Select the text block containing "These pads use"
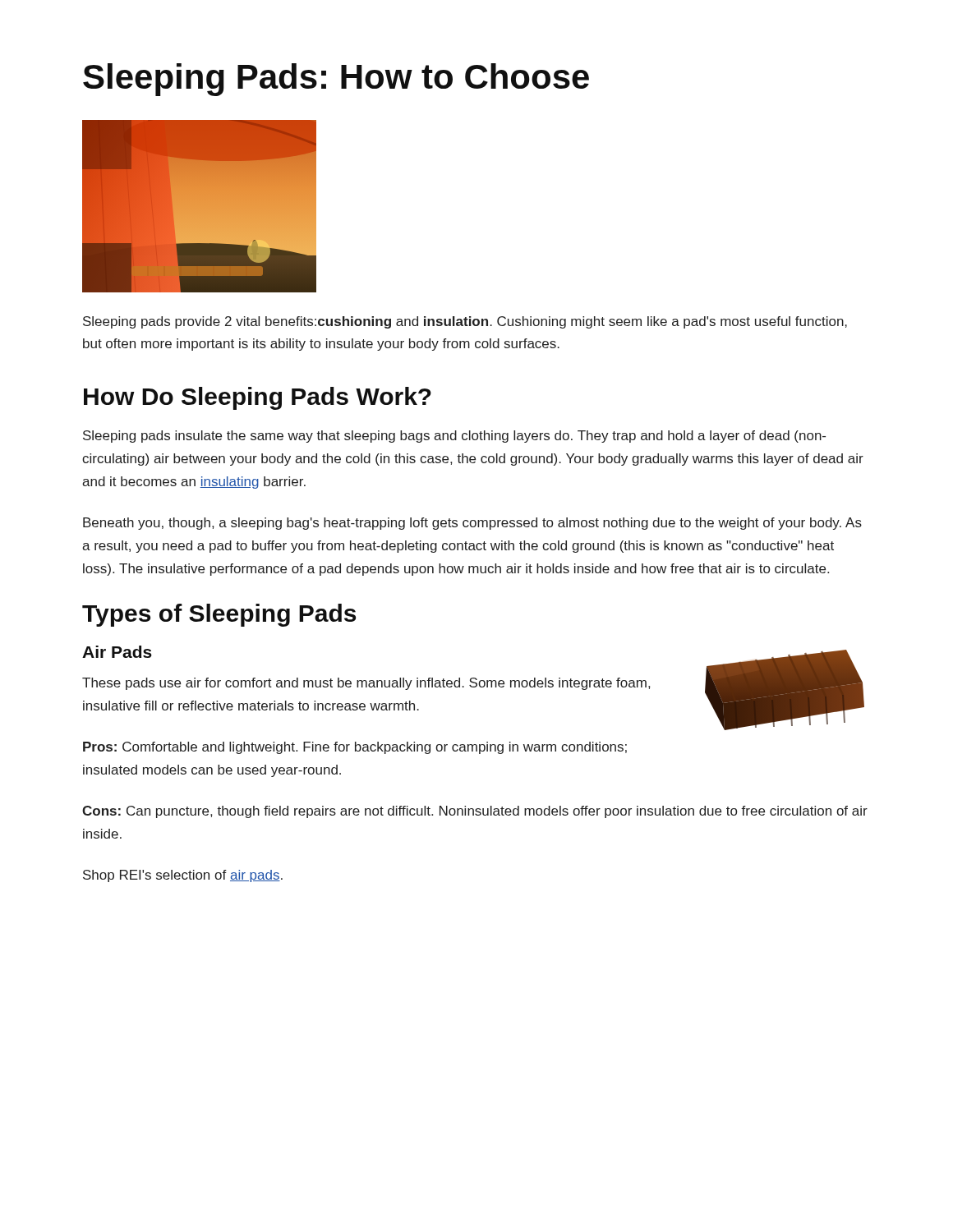Viewport: 953px width, 1232px height. (367, 695)
